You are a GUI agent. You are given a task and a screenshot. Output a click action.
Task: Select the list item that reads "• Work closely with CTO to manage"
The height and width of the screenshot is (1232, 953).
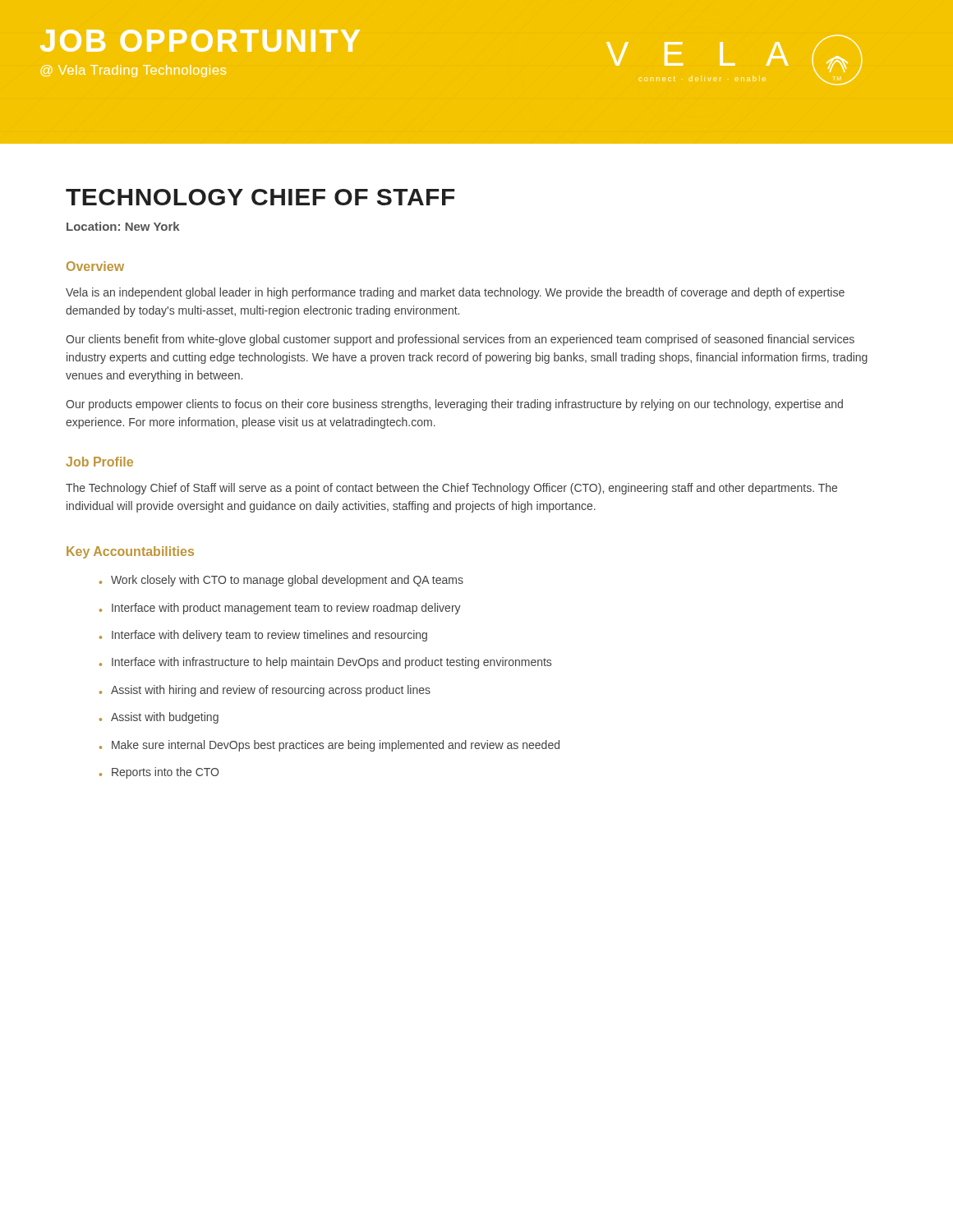[x=281, y=581]
